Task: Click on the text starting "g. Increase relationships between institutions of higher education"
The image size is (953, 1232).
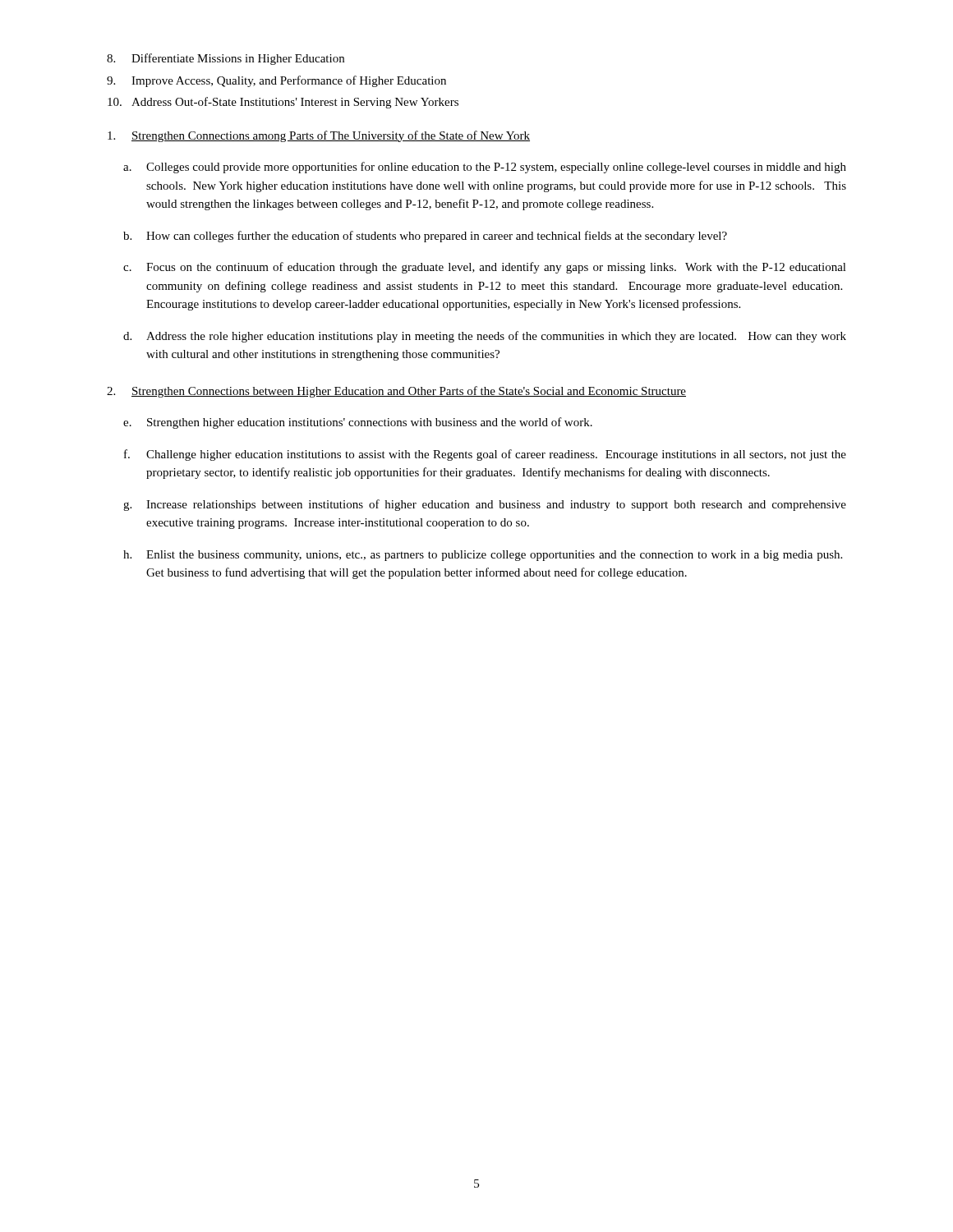Action: pos(485,513)
